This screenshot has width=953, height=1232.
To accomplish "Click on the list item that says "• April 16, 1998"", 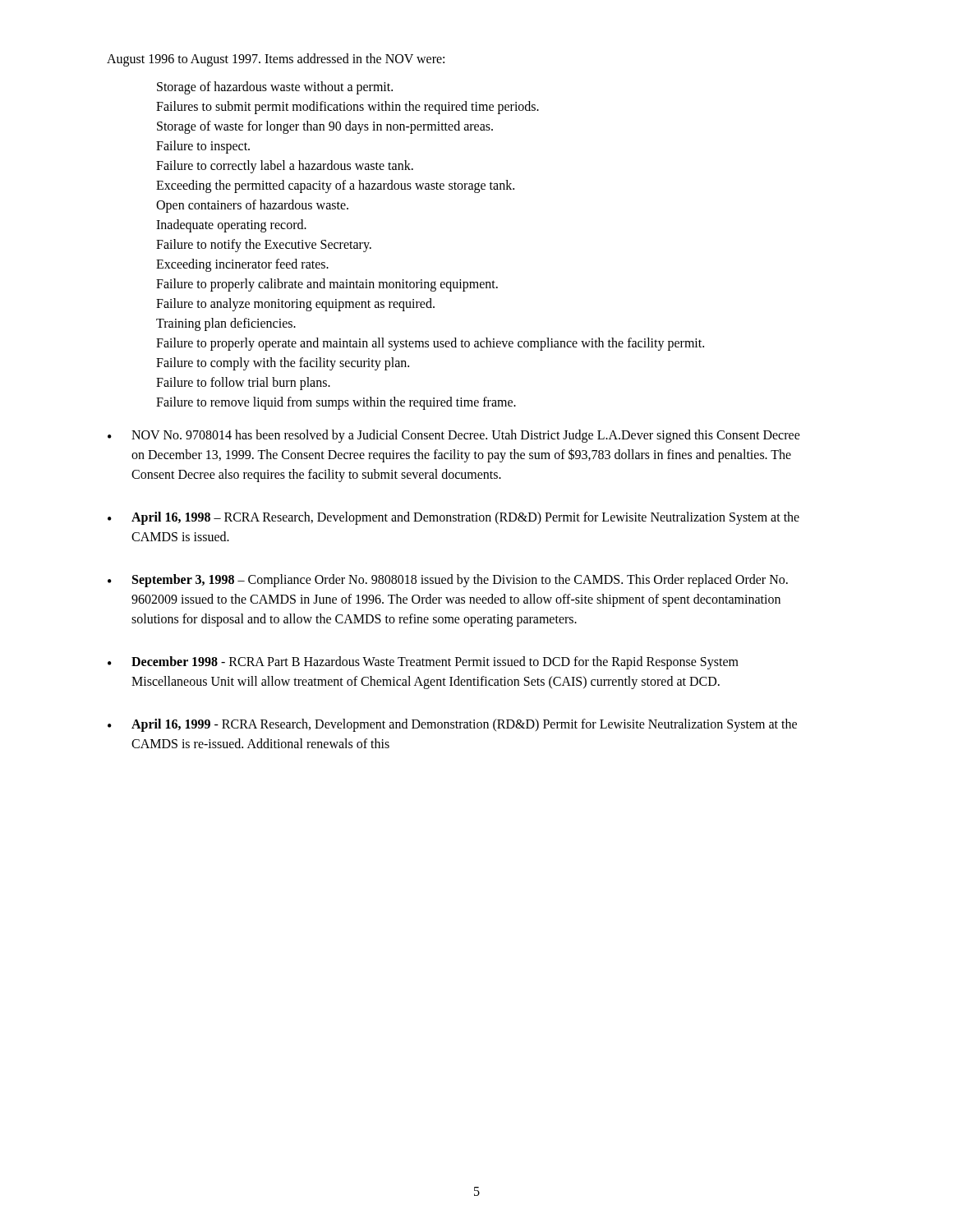I will tap(460, 527).
